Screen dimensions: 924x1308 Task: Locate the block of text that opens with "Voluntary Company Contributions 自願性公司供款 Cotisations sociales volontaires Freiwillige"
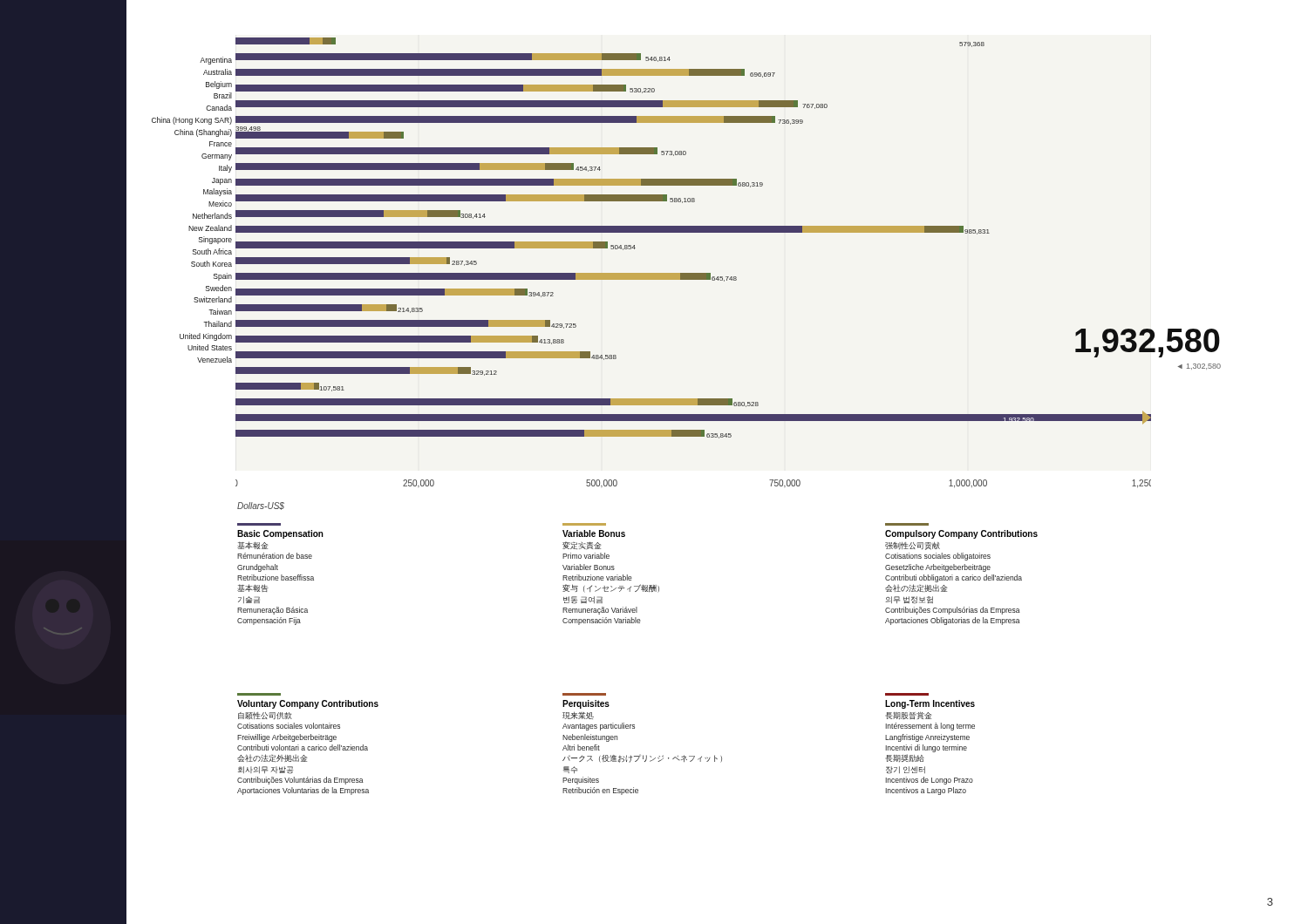(x=308, y=704)
